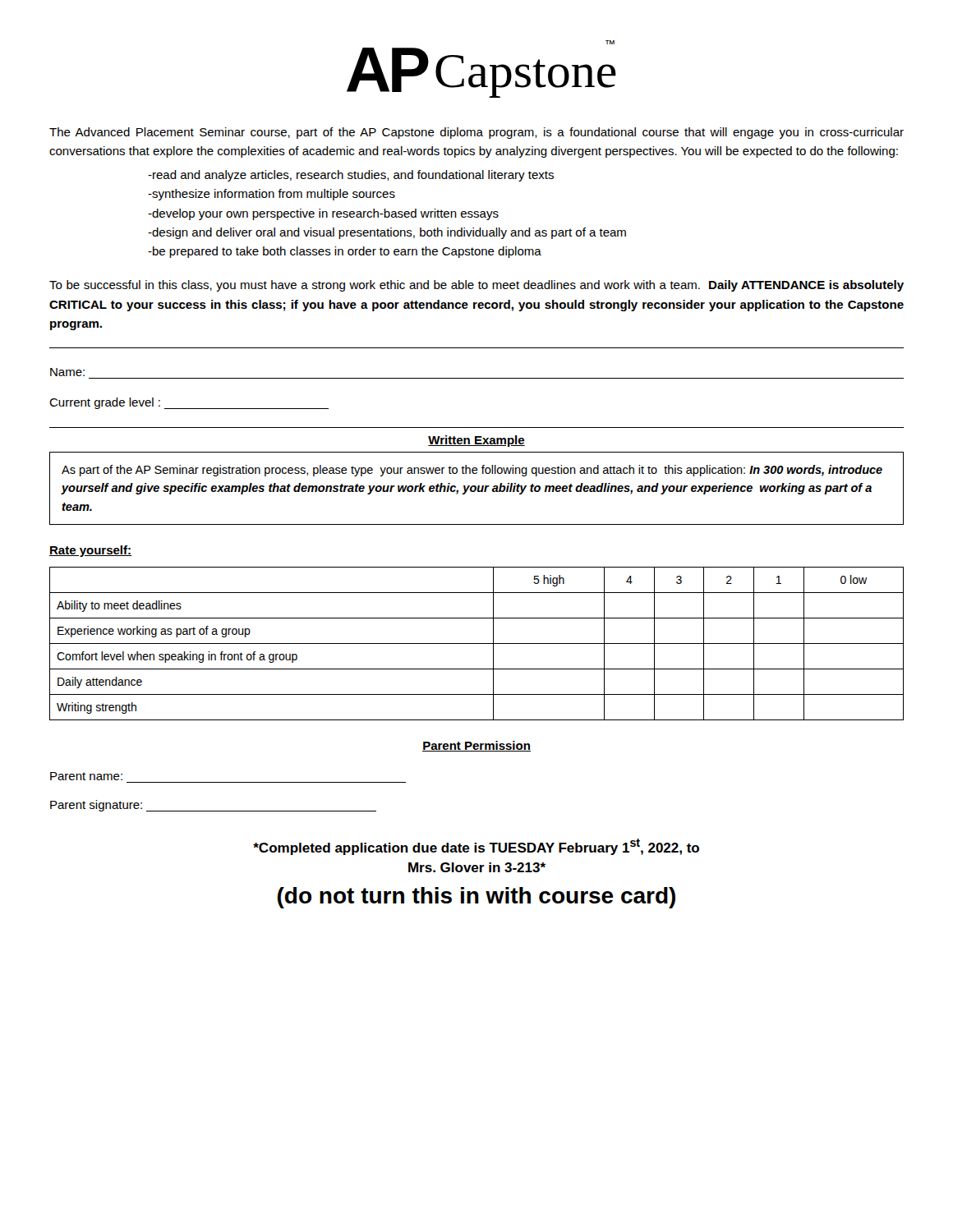Locate the text block that says "Completed application due date is TUESDAY February 1st,"
The width and height of the screenshot is (953, 1232).
click(476, 873)
